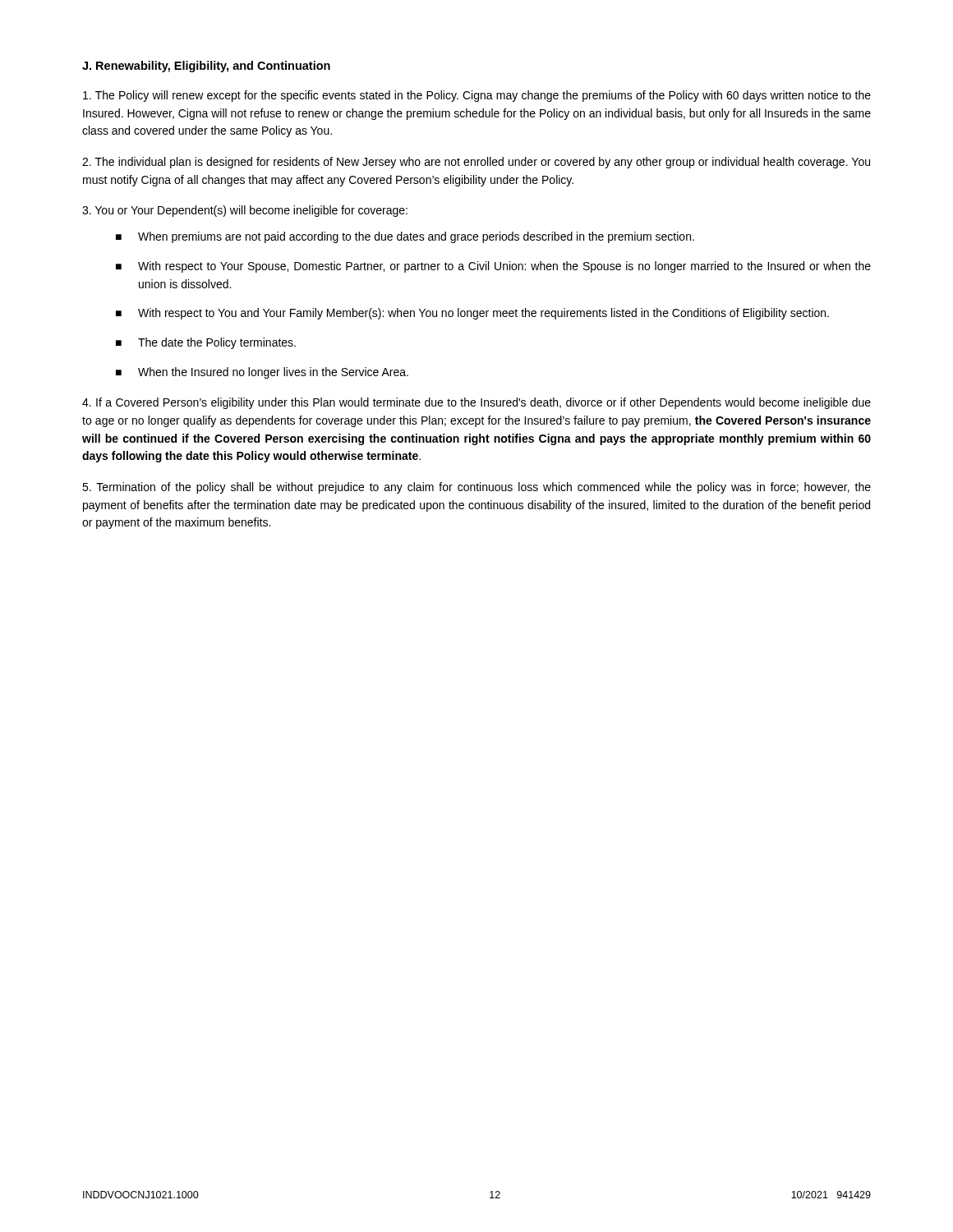Find the block starting "Termination of the policy shall be without"

coord(476,505)
